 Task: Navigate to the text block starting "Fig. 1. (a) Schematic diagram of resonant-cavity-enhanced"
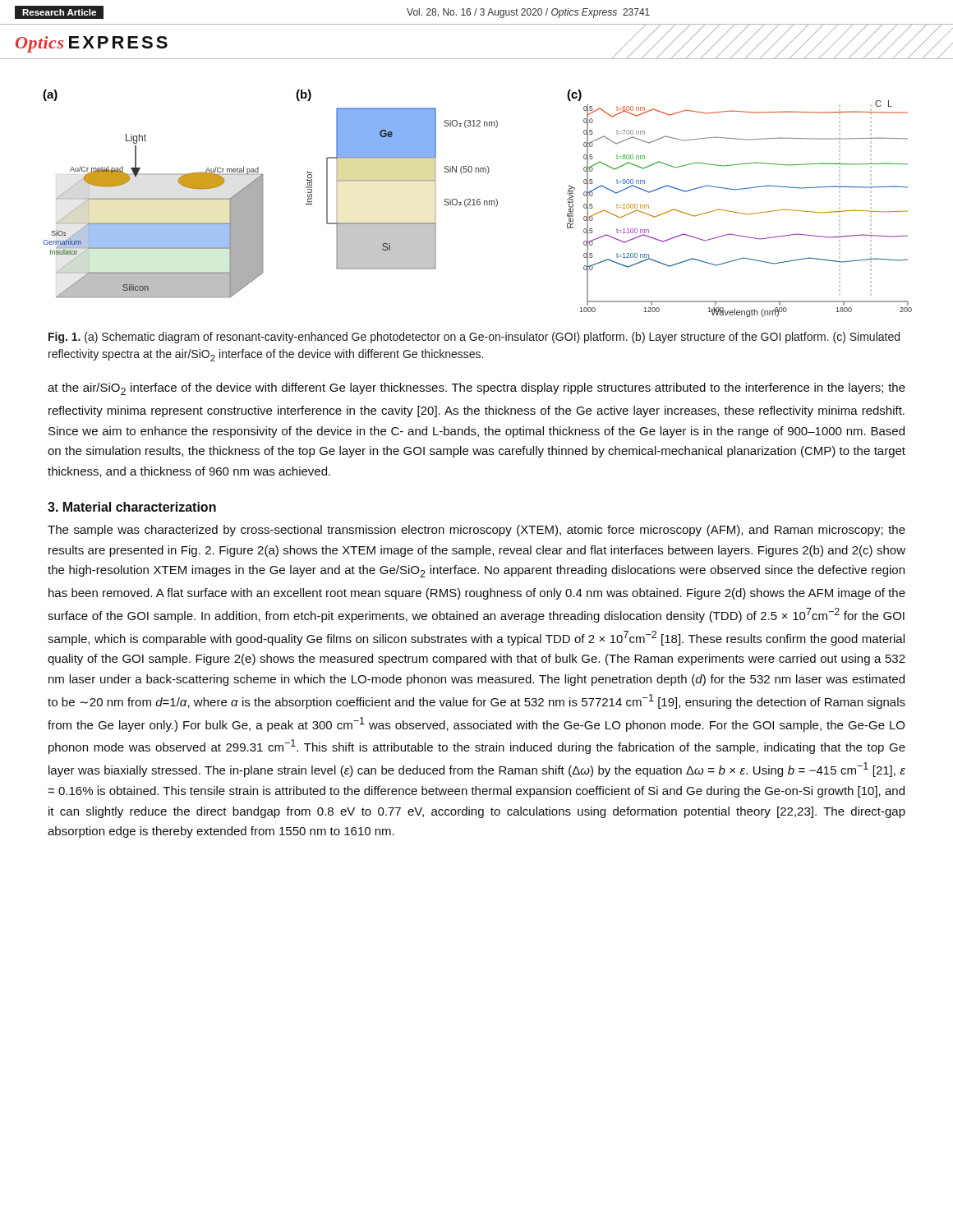click(474, 346)
